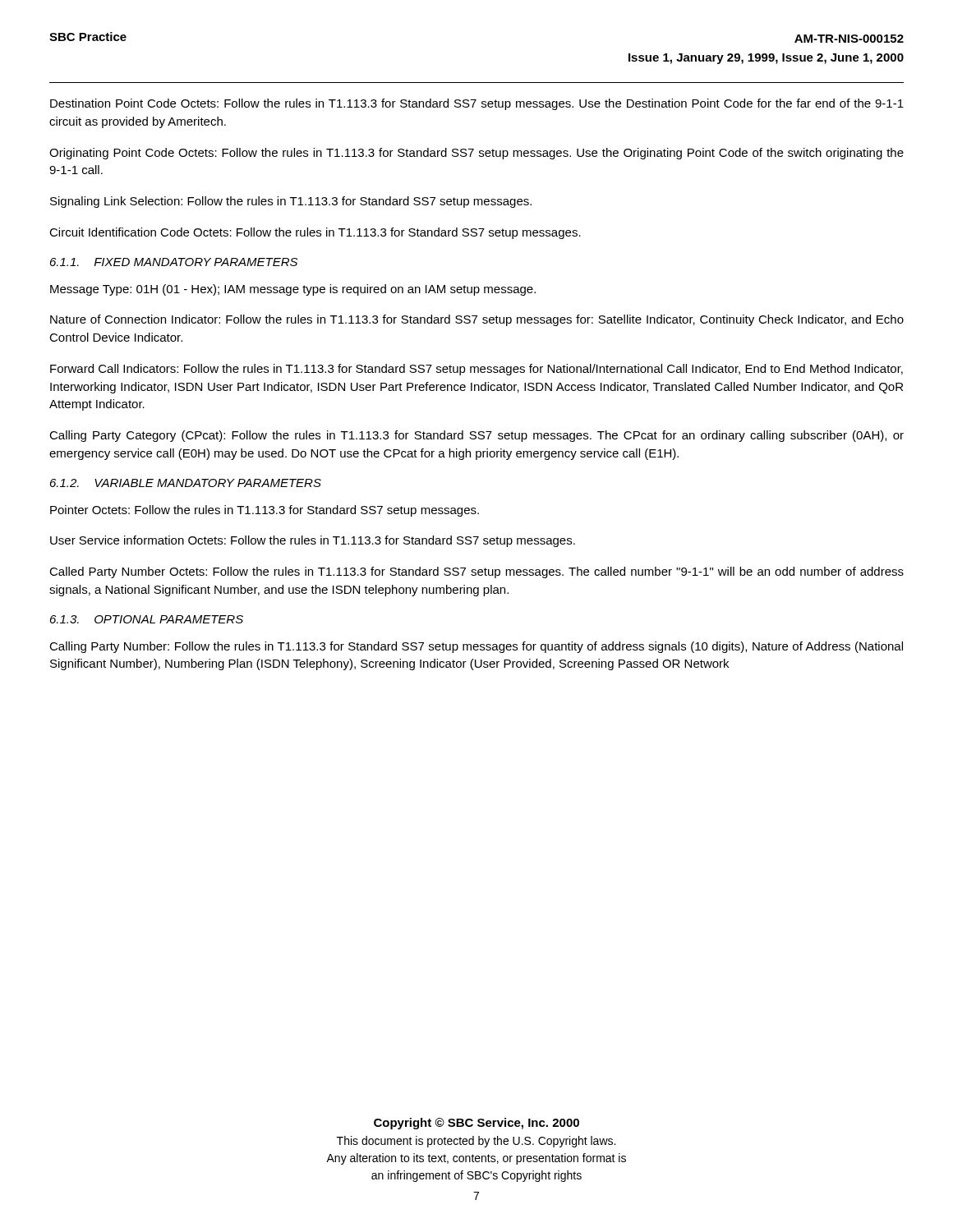Select the passage starting "Pointer Octets: Follow the"

pos(265,509)
